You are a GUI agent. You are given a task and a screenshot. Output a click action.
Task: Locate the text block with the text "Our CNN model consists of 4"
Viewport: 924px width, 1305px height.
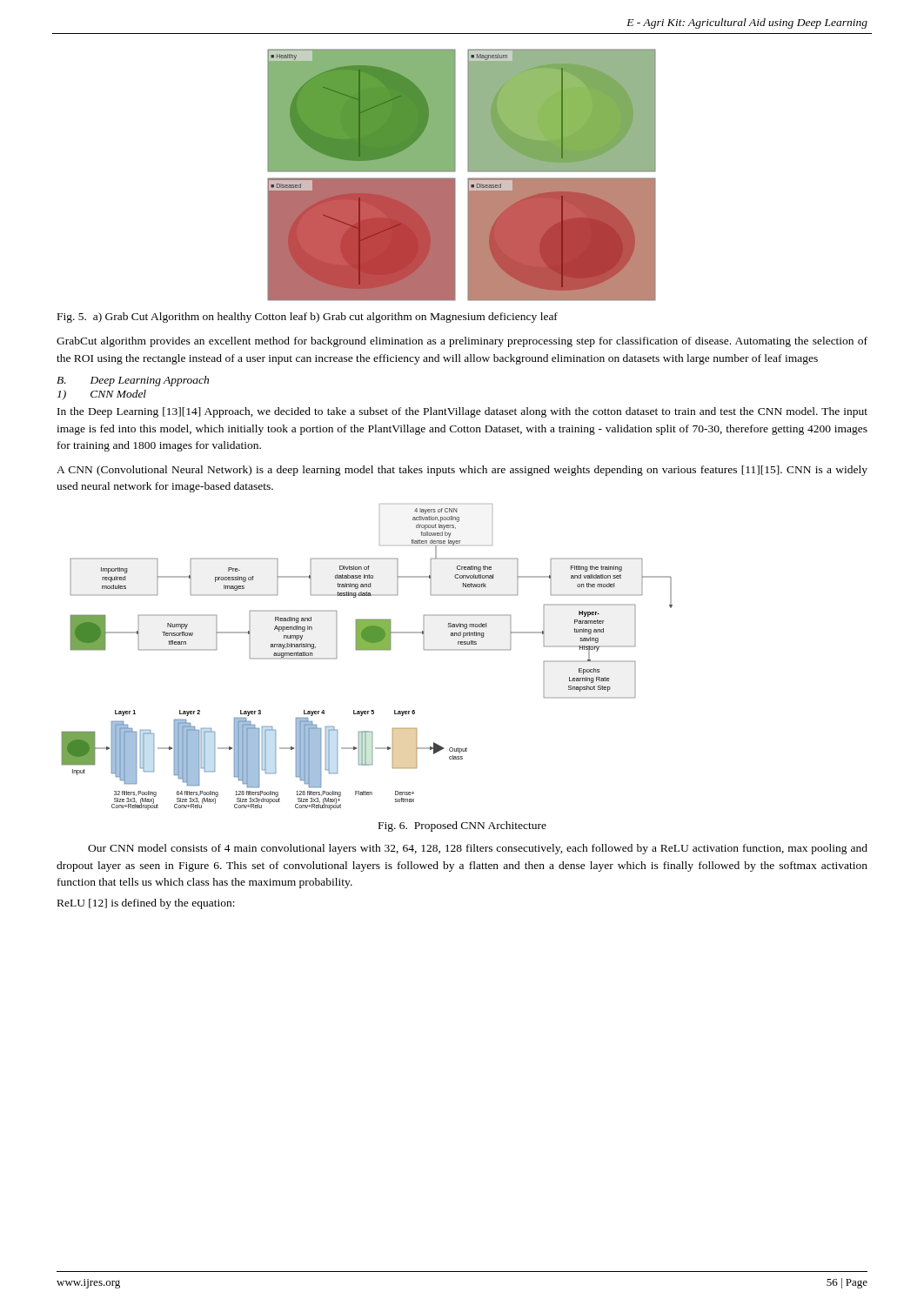coord(462,865)
